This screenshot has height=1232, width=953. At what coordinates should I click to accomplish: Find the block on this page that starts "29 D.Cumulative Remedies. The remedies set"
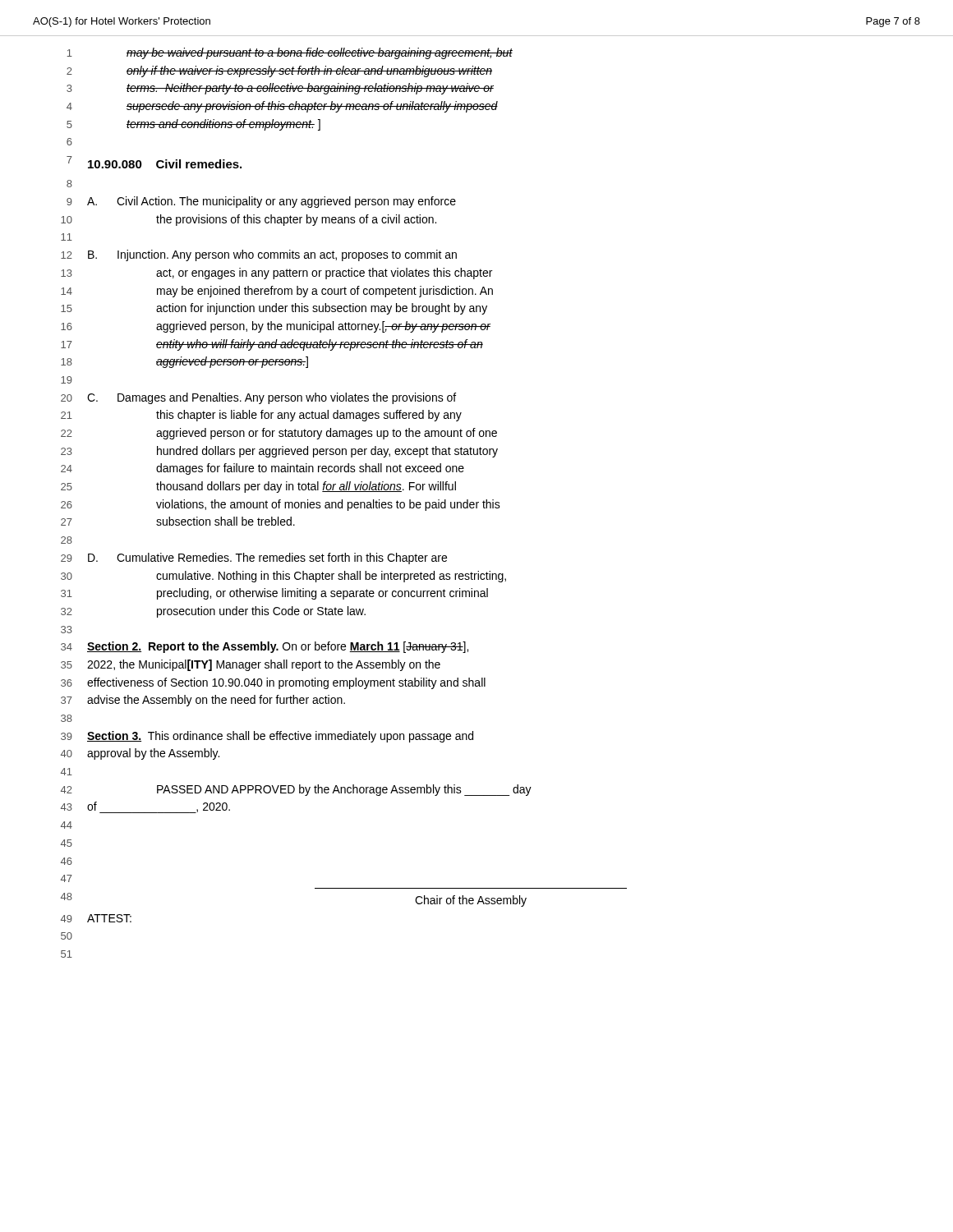tap(476, 585)
